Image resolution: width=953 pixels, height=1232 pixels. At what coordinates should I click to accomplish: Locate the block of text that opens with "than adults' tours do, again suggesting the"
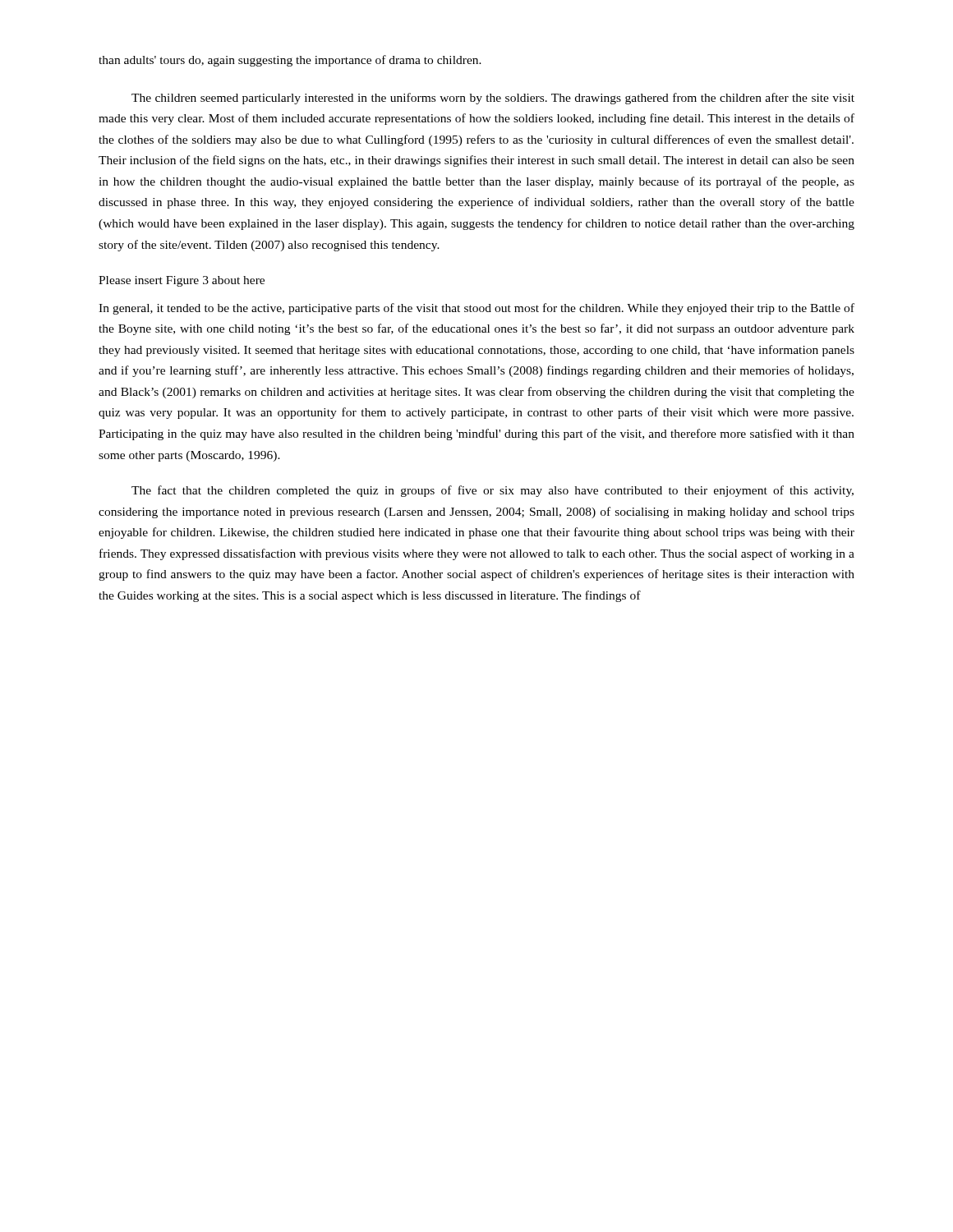[x=476, y=152]
